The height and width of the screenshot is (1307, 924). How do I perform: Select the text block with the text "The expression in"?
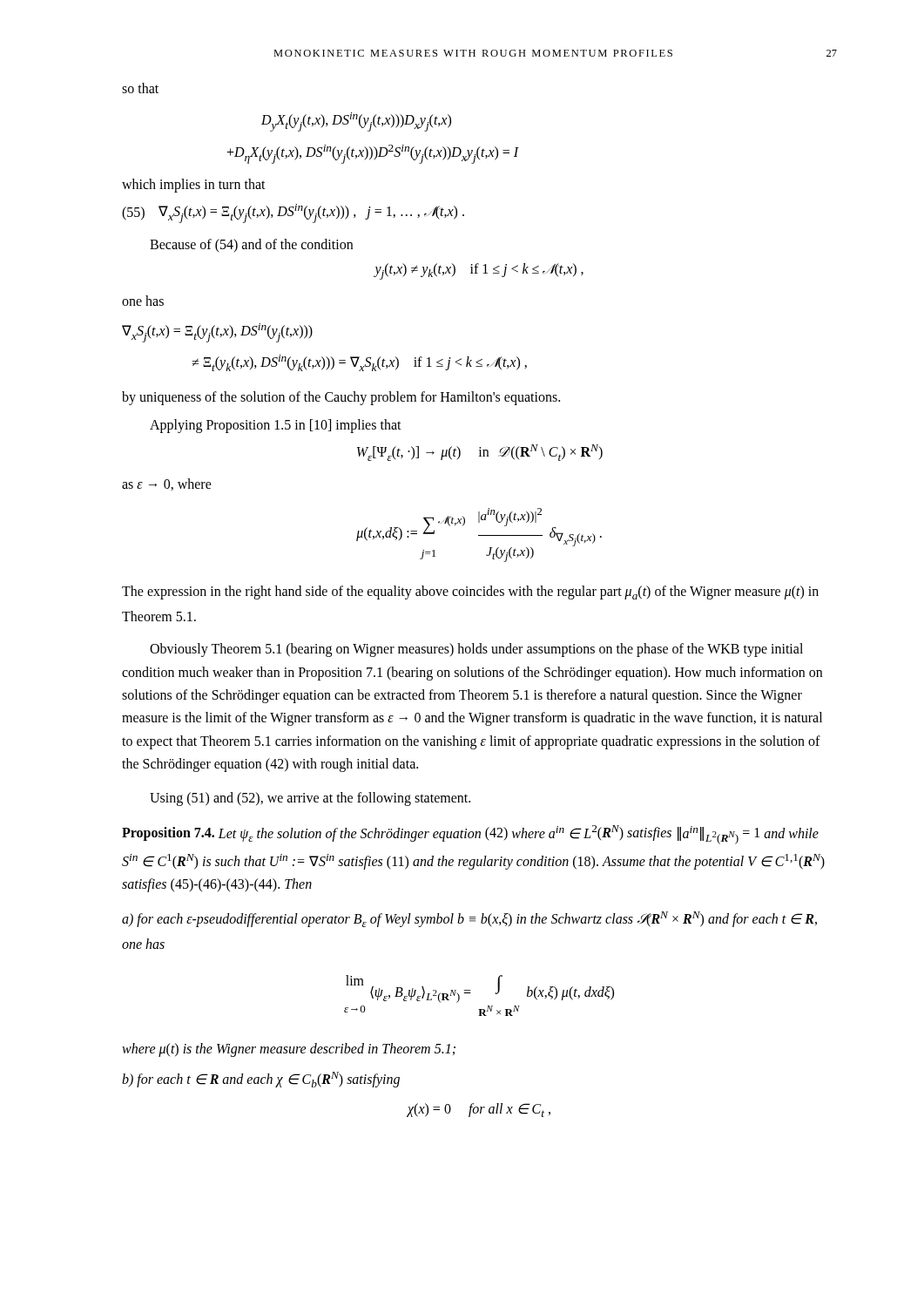tap(470, 604)
